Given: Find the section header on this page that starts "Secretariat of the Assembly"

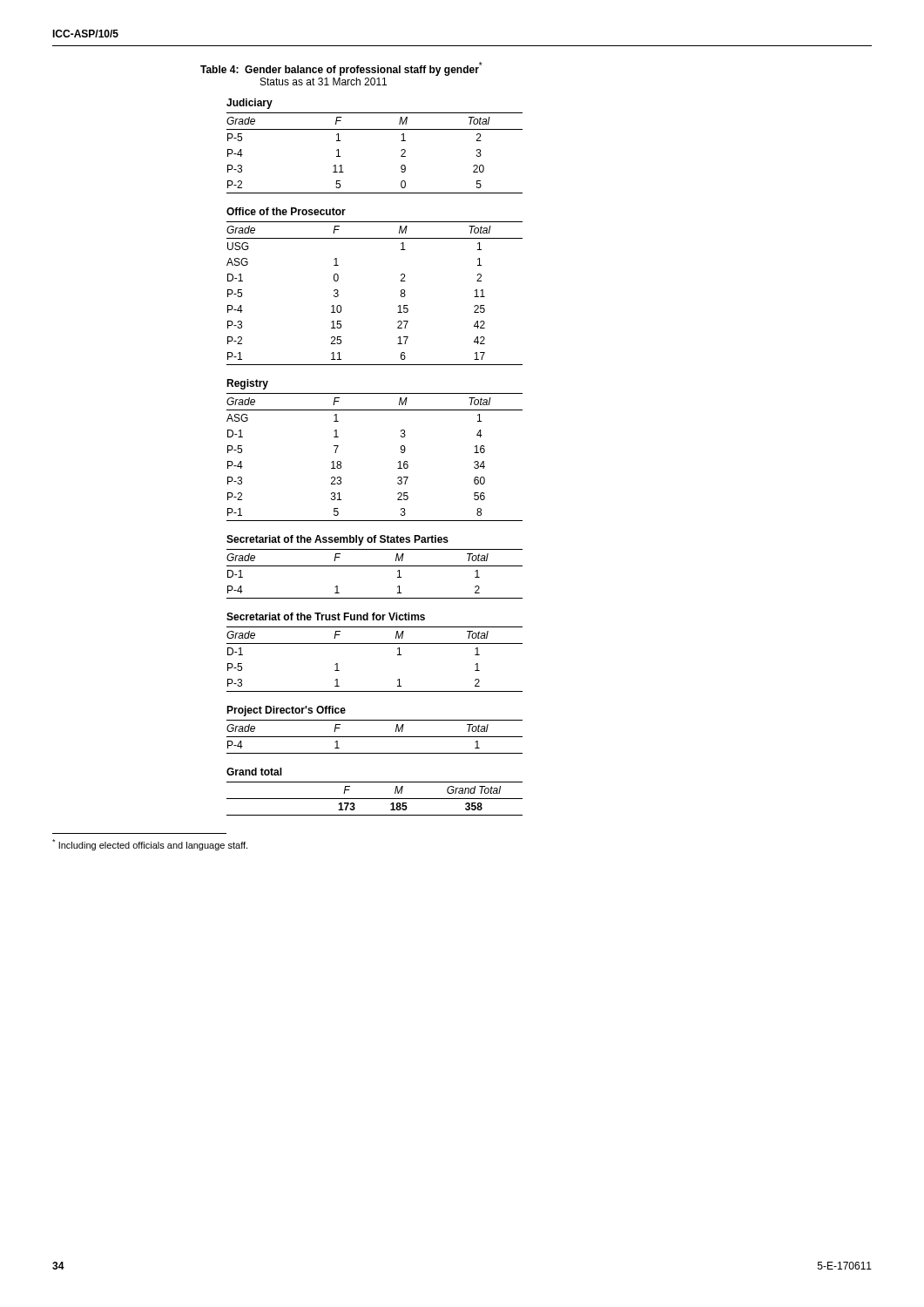Looking at the screenshot, I should tap(337, 539).
